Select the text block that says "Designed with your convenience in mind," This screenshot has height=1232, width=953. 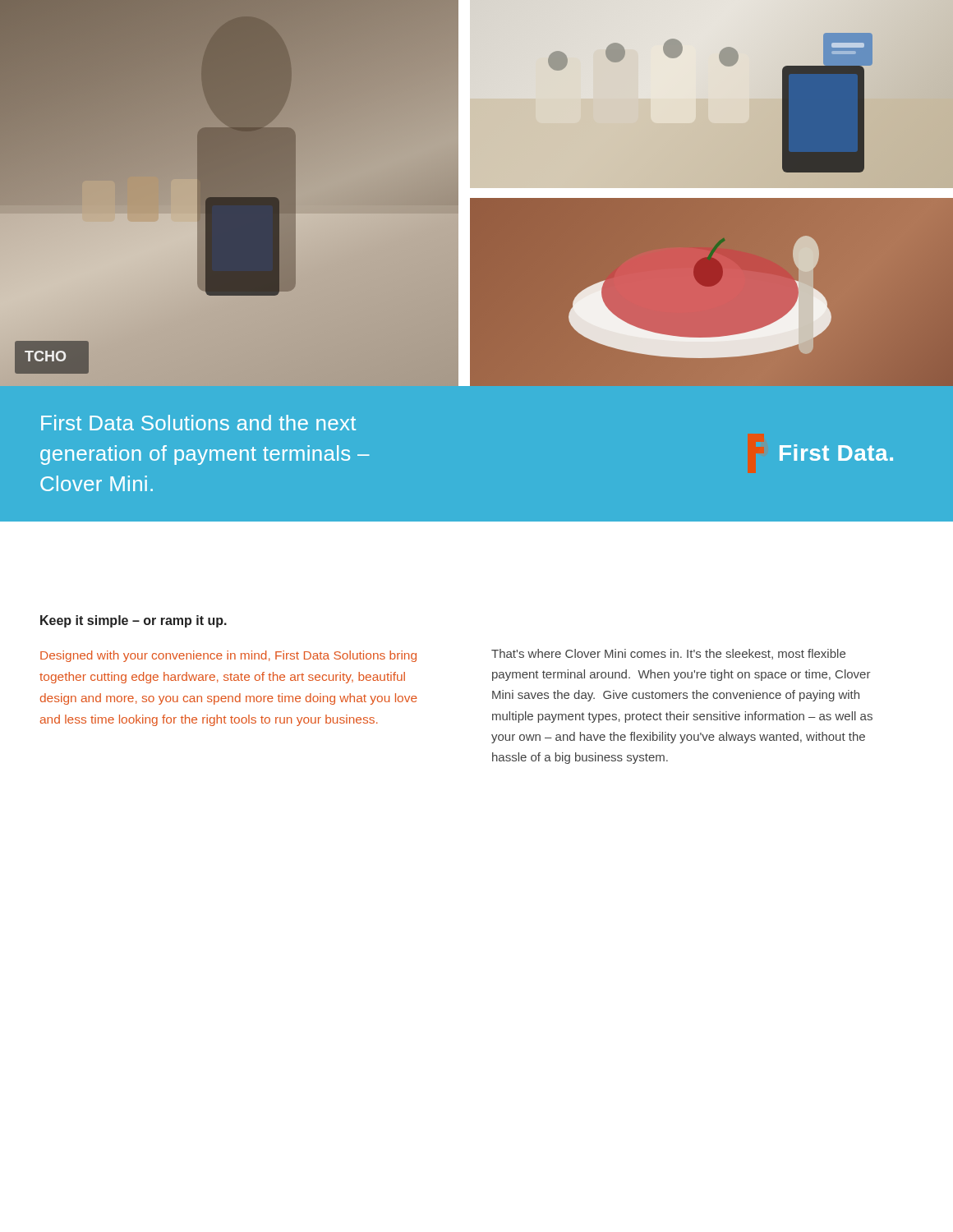tap(228, 687)
